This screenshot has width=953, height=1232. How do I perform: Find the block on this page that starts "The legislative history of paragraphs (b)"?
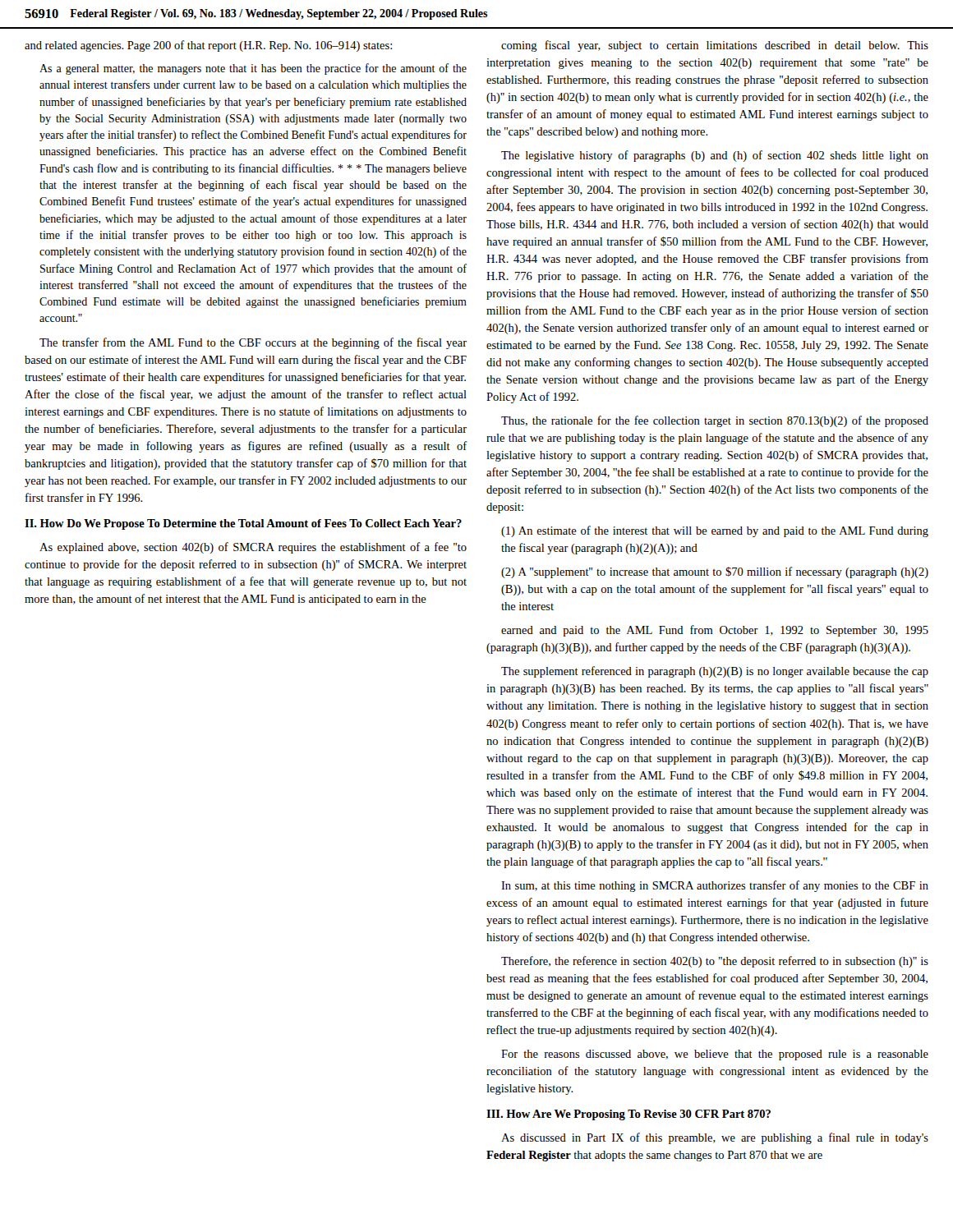point(707,276)
